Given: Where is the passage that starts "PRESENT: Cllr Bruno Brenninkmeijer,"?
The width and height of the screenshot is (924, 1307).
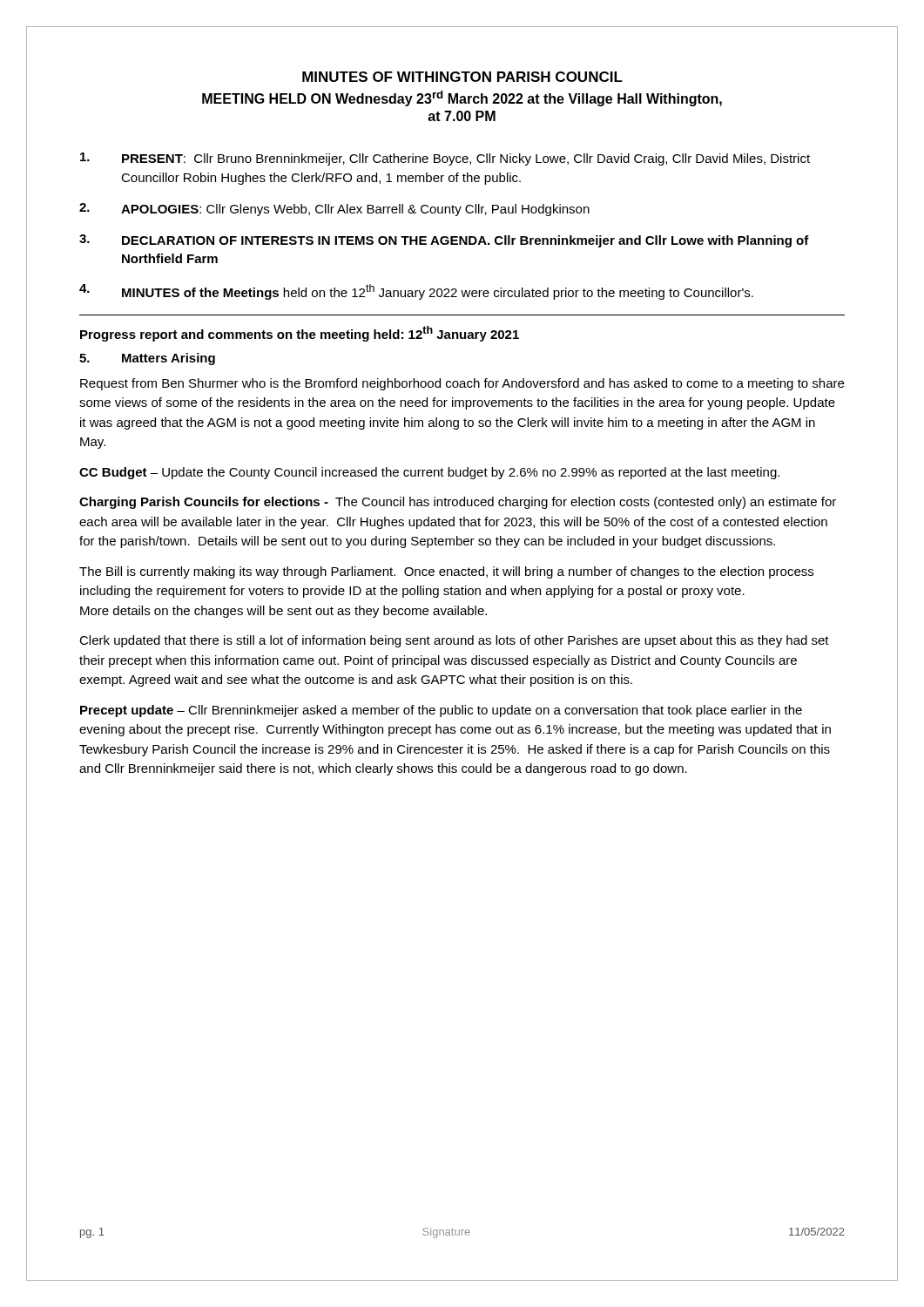Looking at the screenshot, I should click(462, 168).
